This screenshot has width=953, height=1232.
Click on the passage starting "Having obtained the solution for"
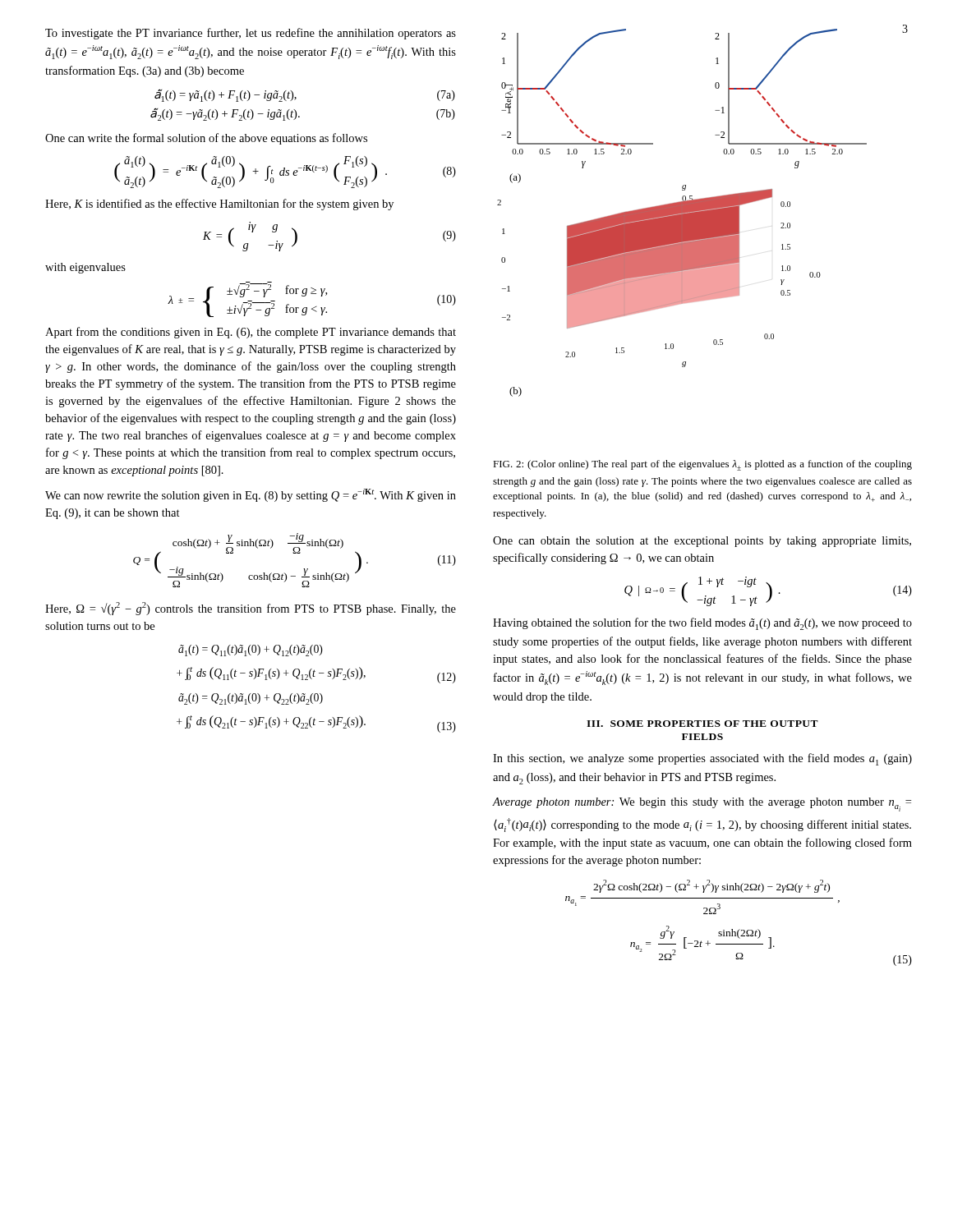[x=702, y=660]
